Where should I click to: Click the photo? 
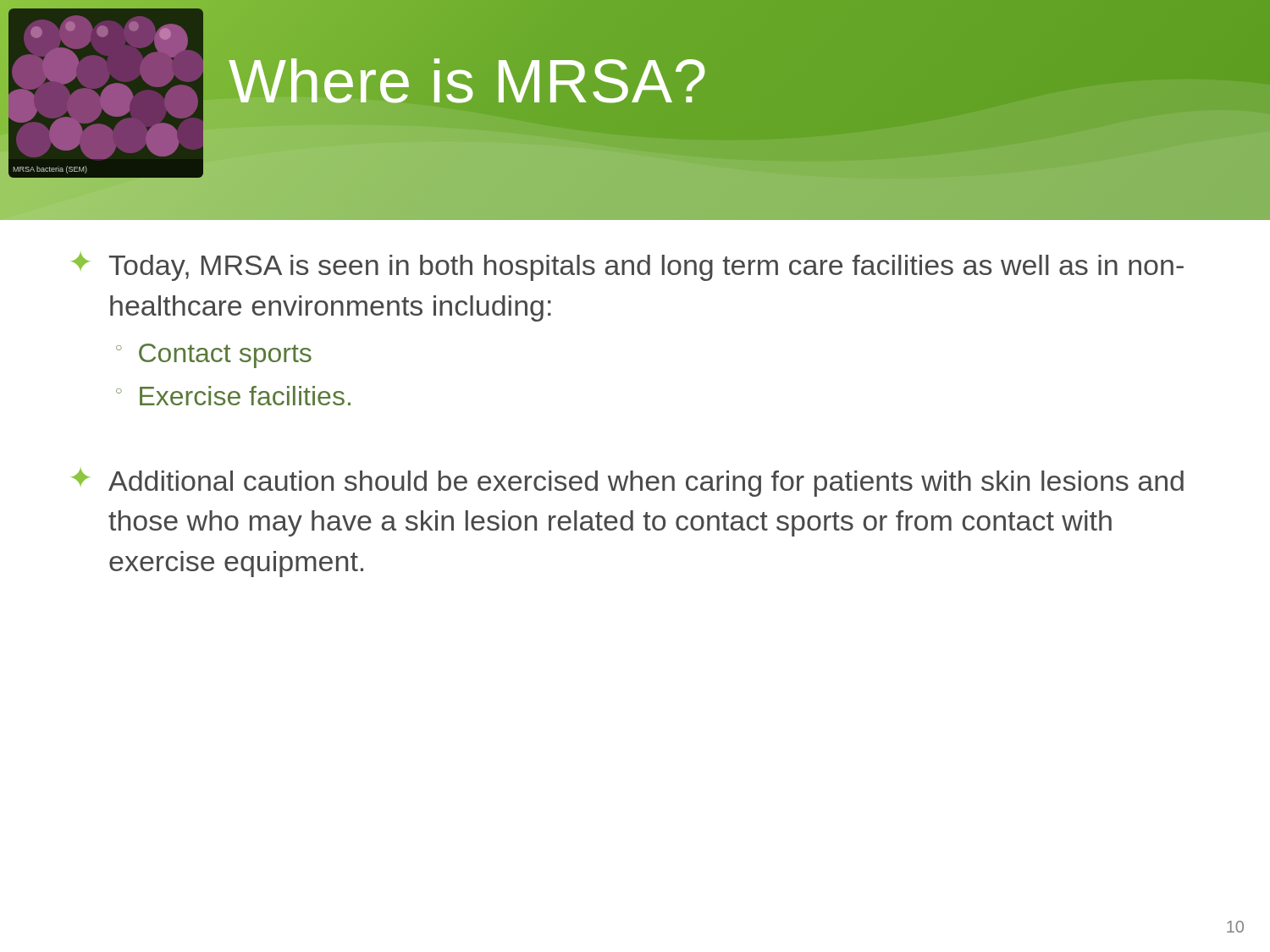click(x=106, y=93)
